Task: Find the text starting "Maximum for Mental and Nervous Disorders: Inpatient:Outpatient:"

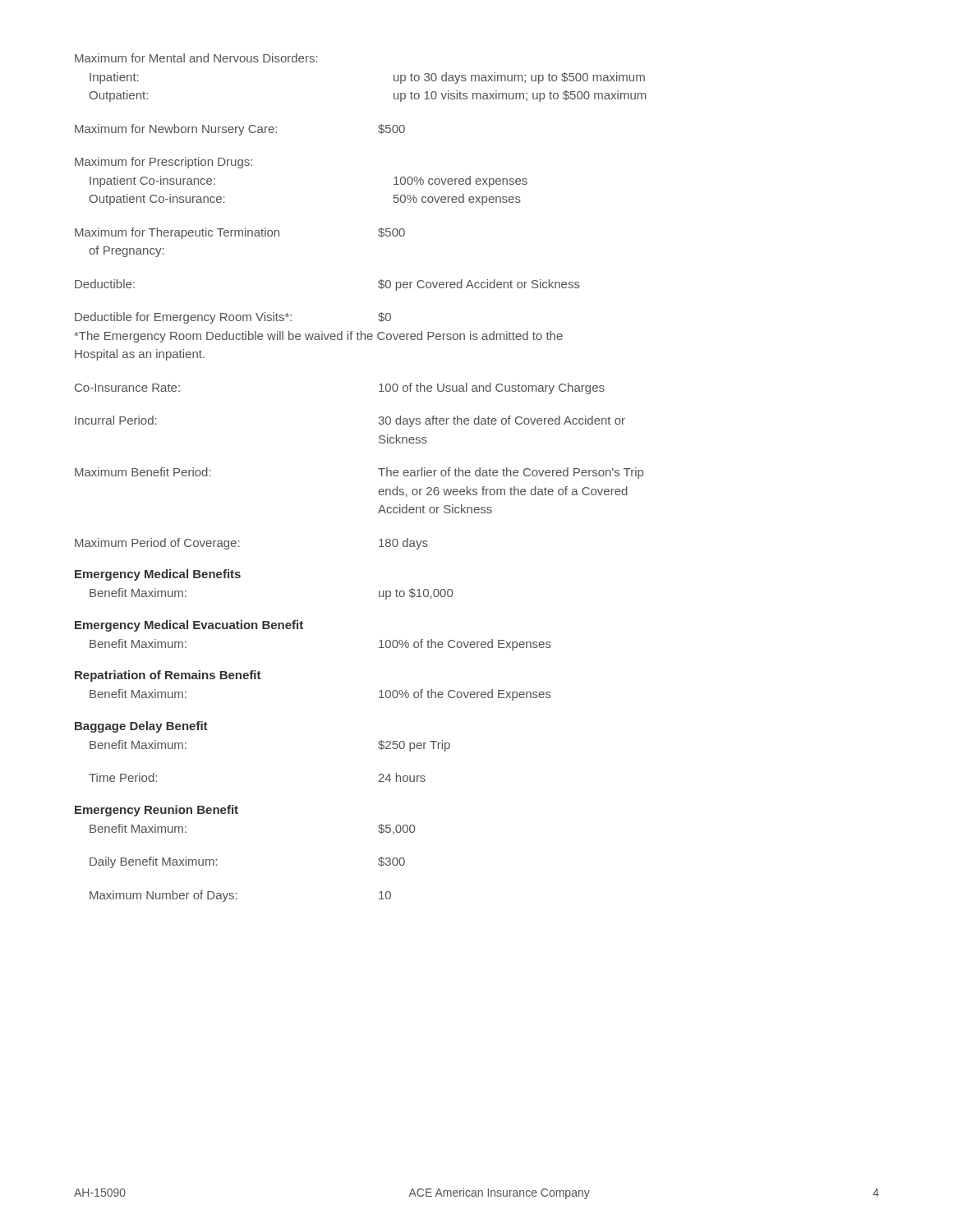Action: [x=476, y=77]
